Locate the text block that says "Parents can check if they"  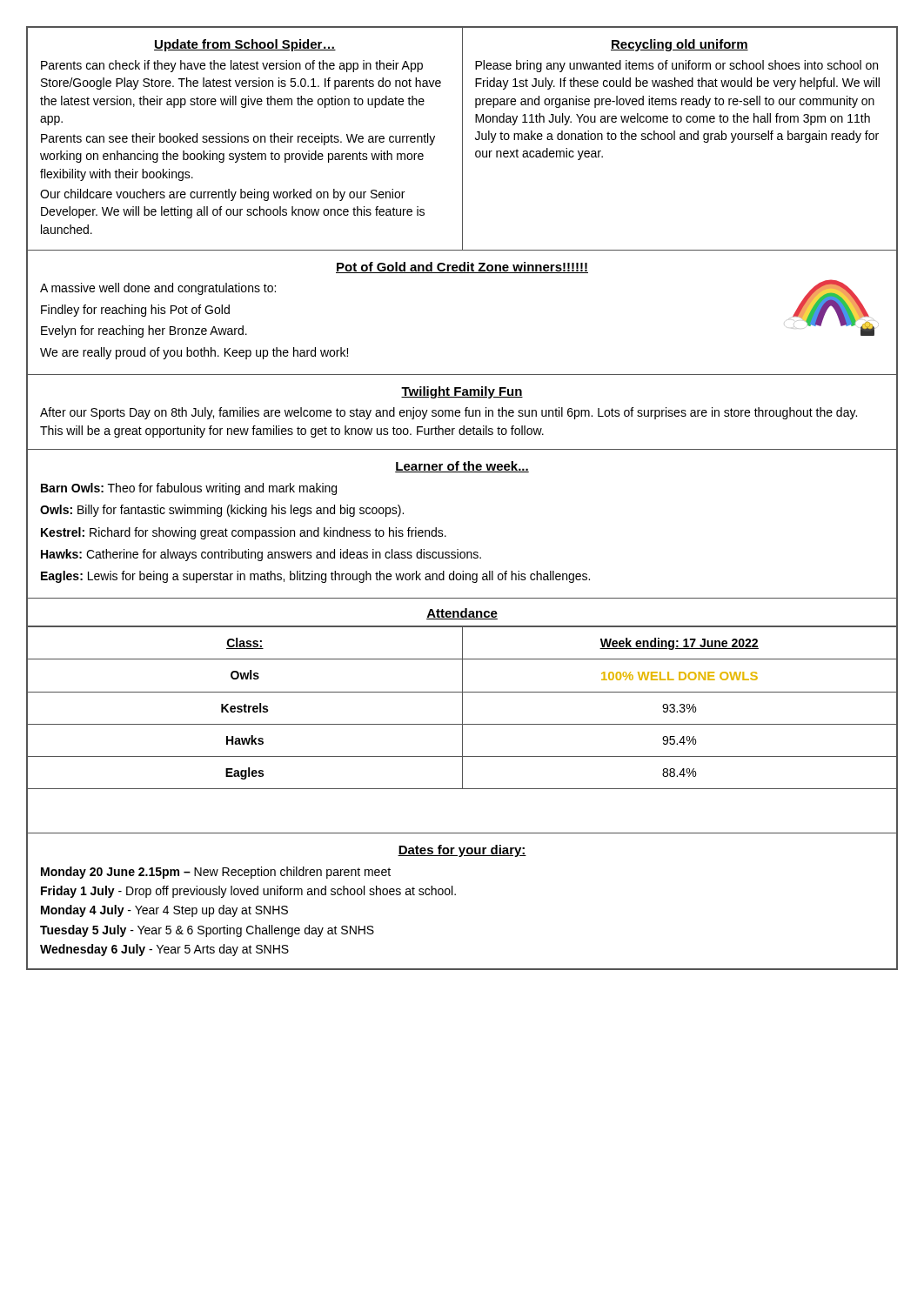(x=245, y=147)
